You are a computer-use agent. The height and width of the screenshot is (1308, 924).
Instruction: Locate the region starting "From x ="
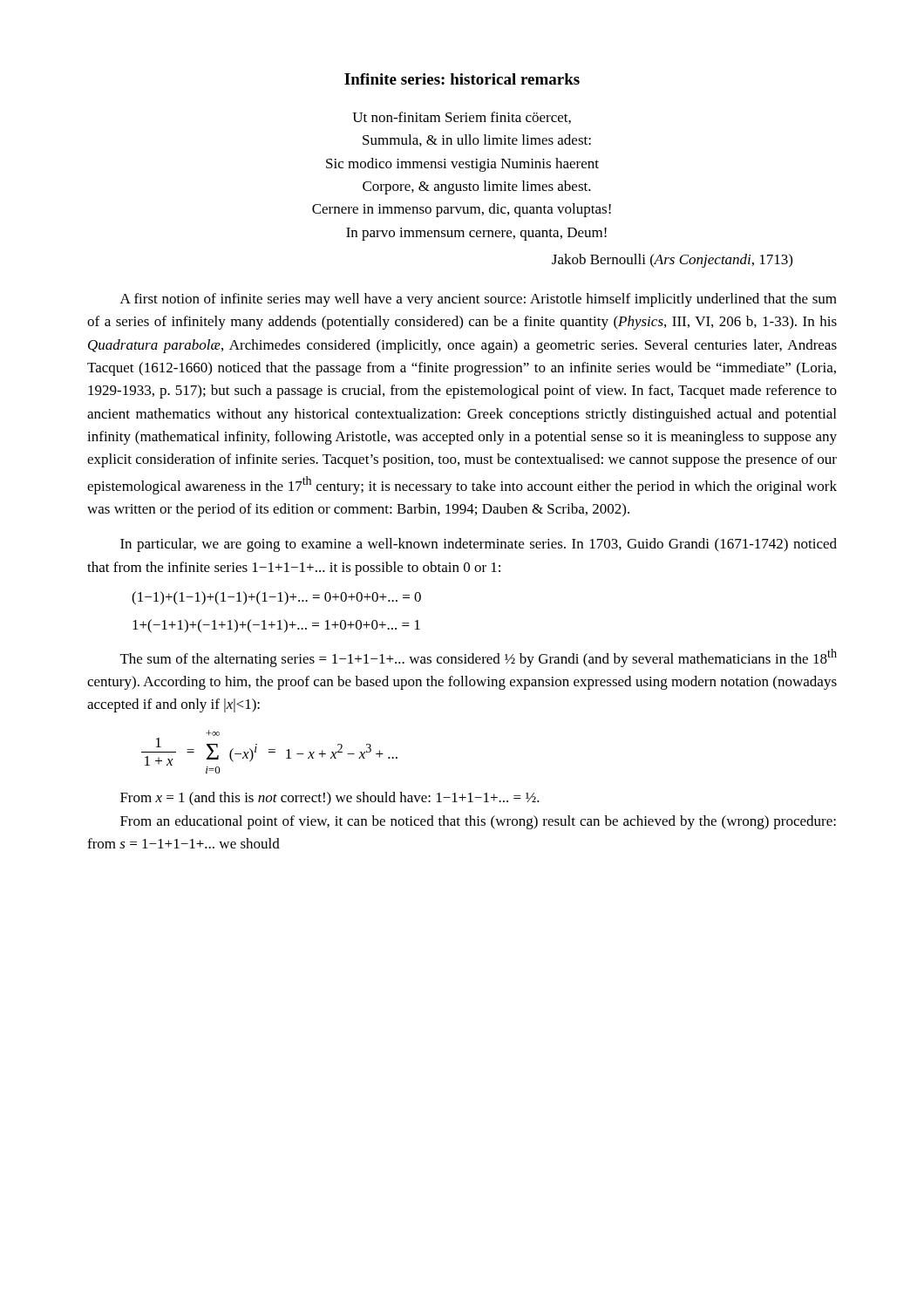[x=462, y=798]
